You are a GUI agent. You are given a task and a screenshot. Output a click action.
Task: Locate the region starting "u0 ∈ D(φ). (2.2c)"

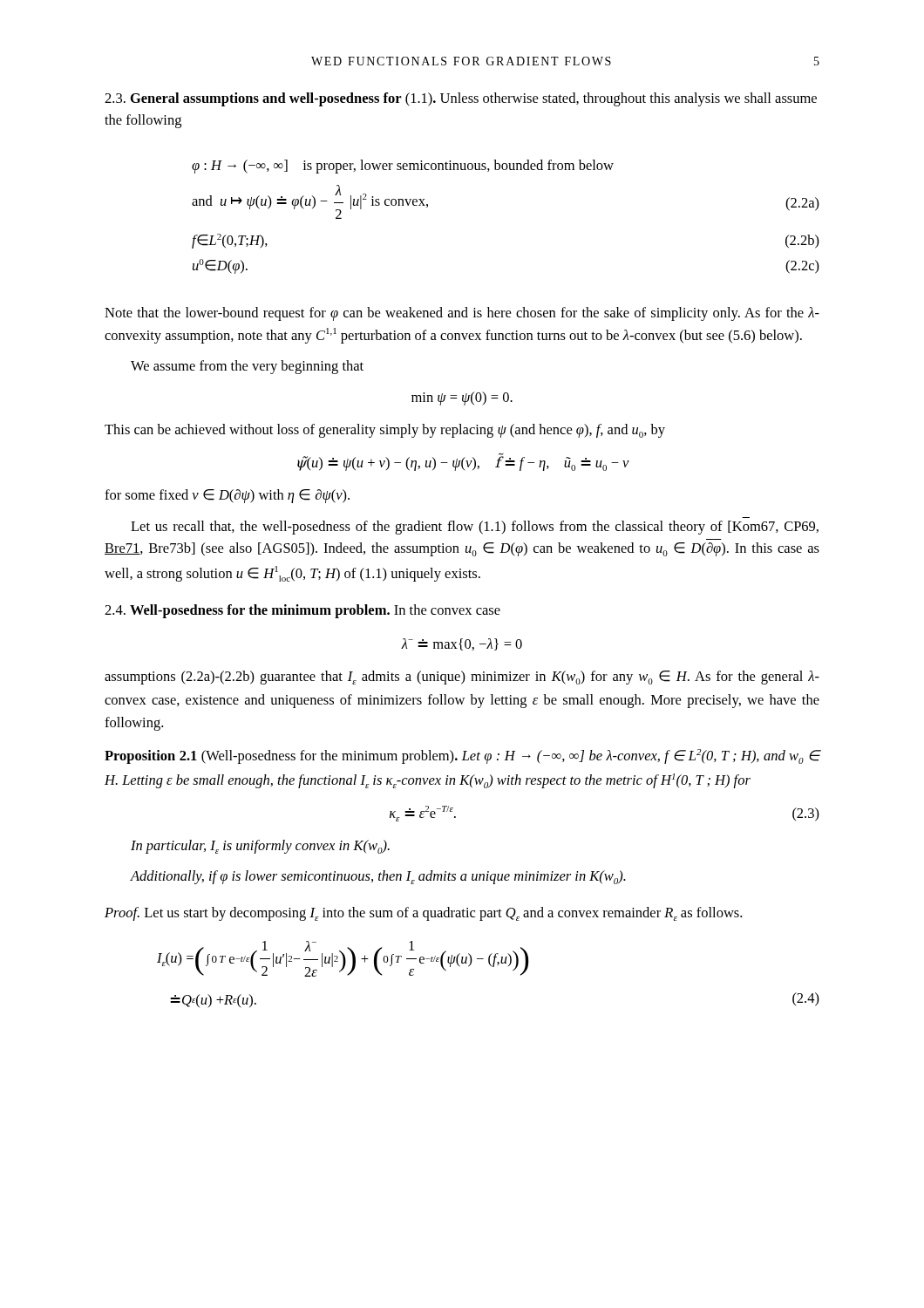tap(220, 266)
